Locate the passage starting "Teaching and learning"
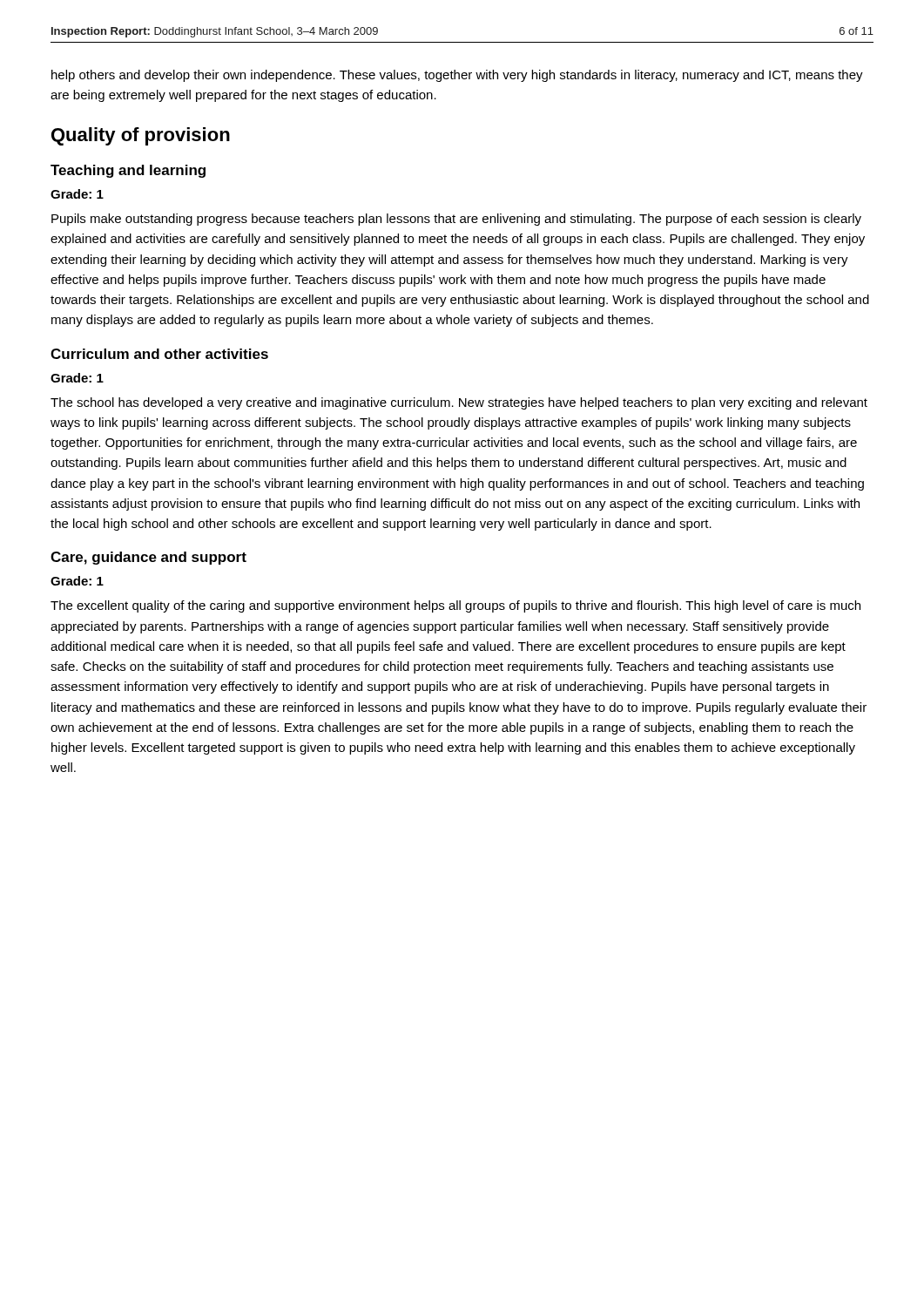The image size is (924, 1307). pos(129,170)
